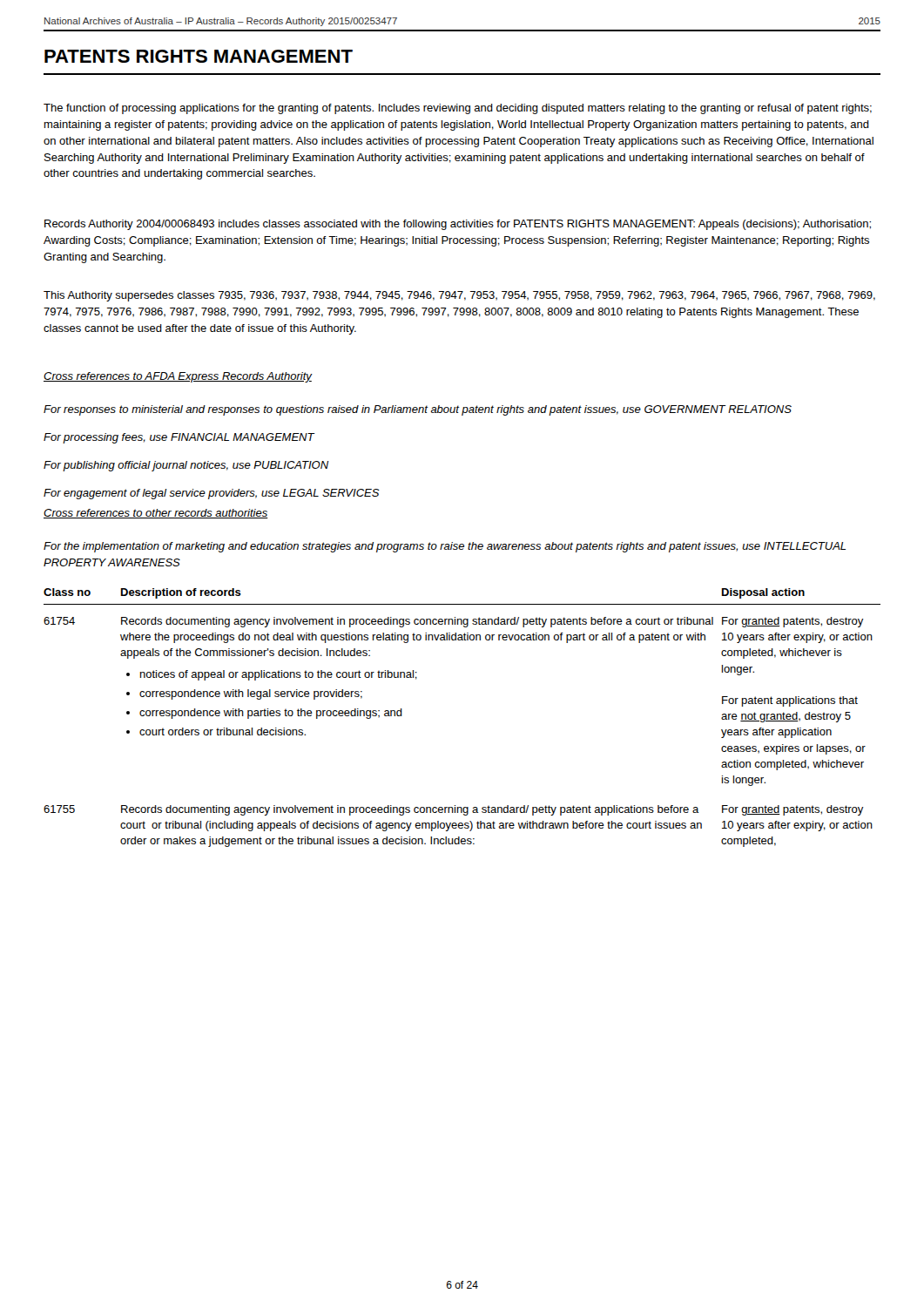This screenshot has height=1307, width=924.
Task: Find the block on this page that starts "For the implementation of marketing and education strategies"
Action: tap(462, 555)
